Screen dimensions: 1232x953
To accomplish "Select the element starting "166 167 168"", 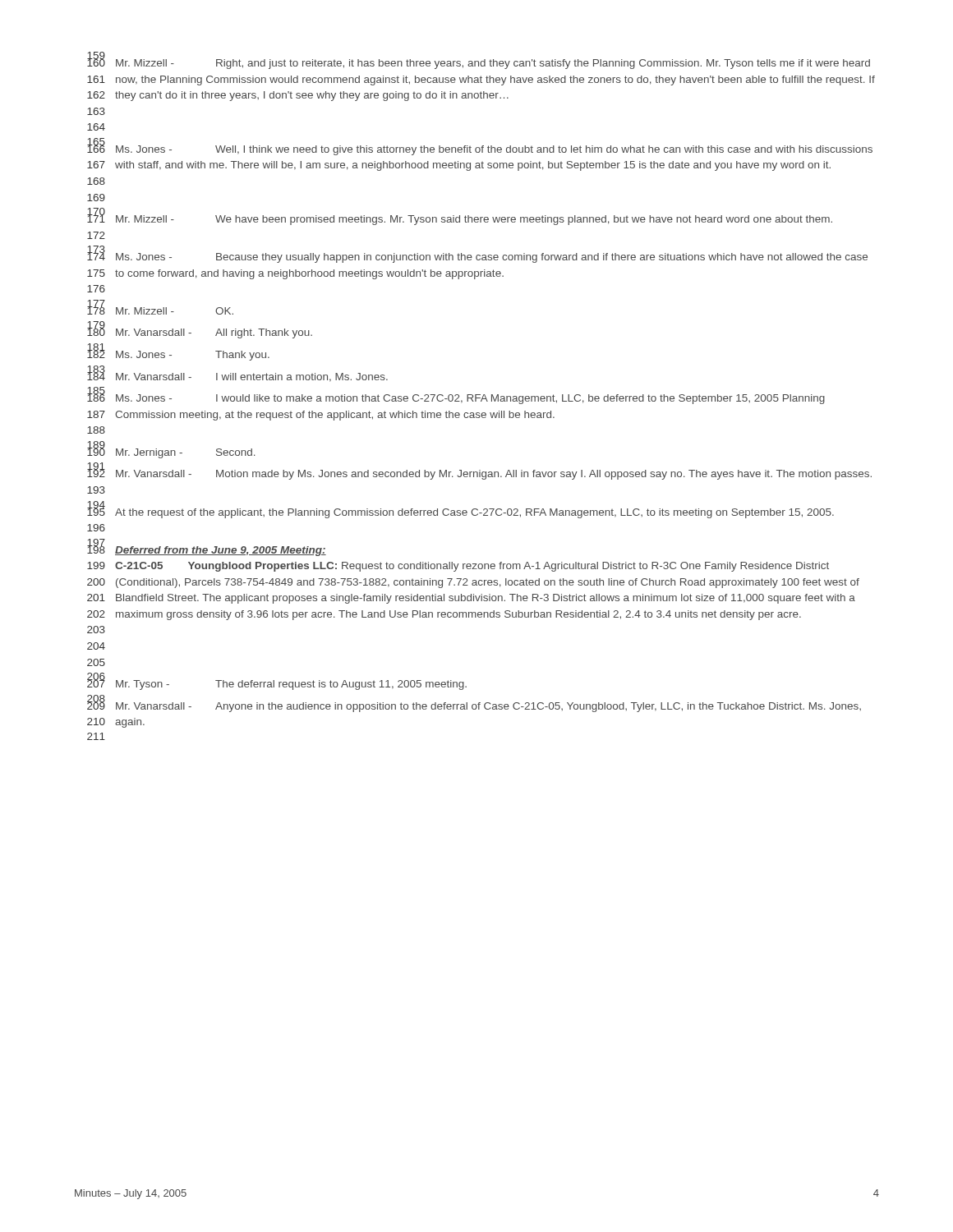I will pos(476,173).
